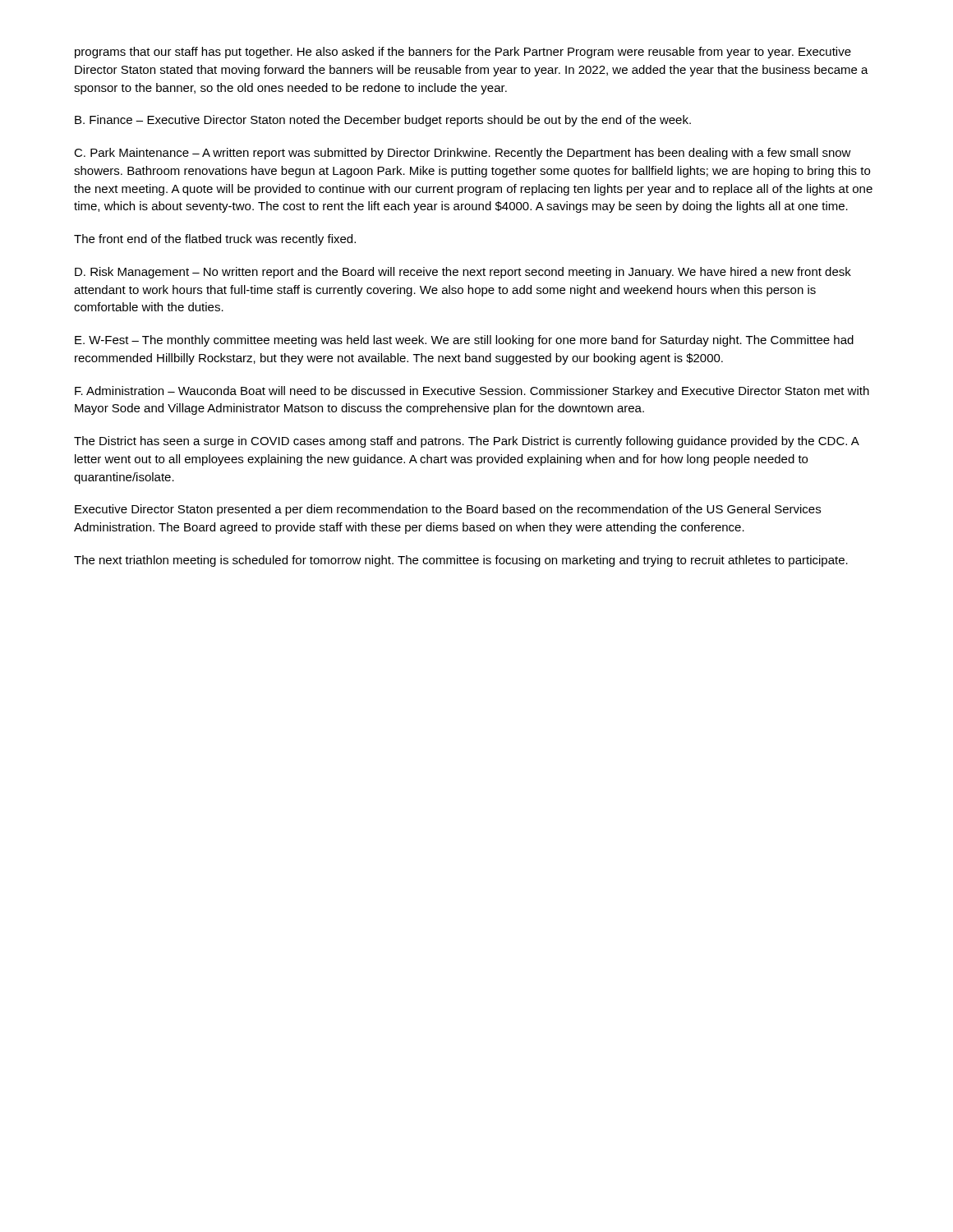Click on the text block containing "E. W-Fest – The monthly committee meeting"
Viewport: 953px width, 1232px height.
tap(464, 349)
